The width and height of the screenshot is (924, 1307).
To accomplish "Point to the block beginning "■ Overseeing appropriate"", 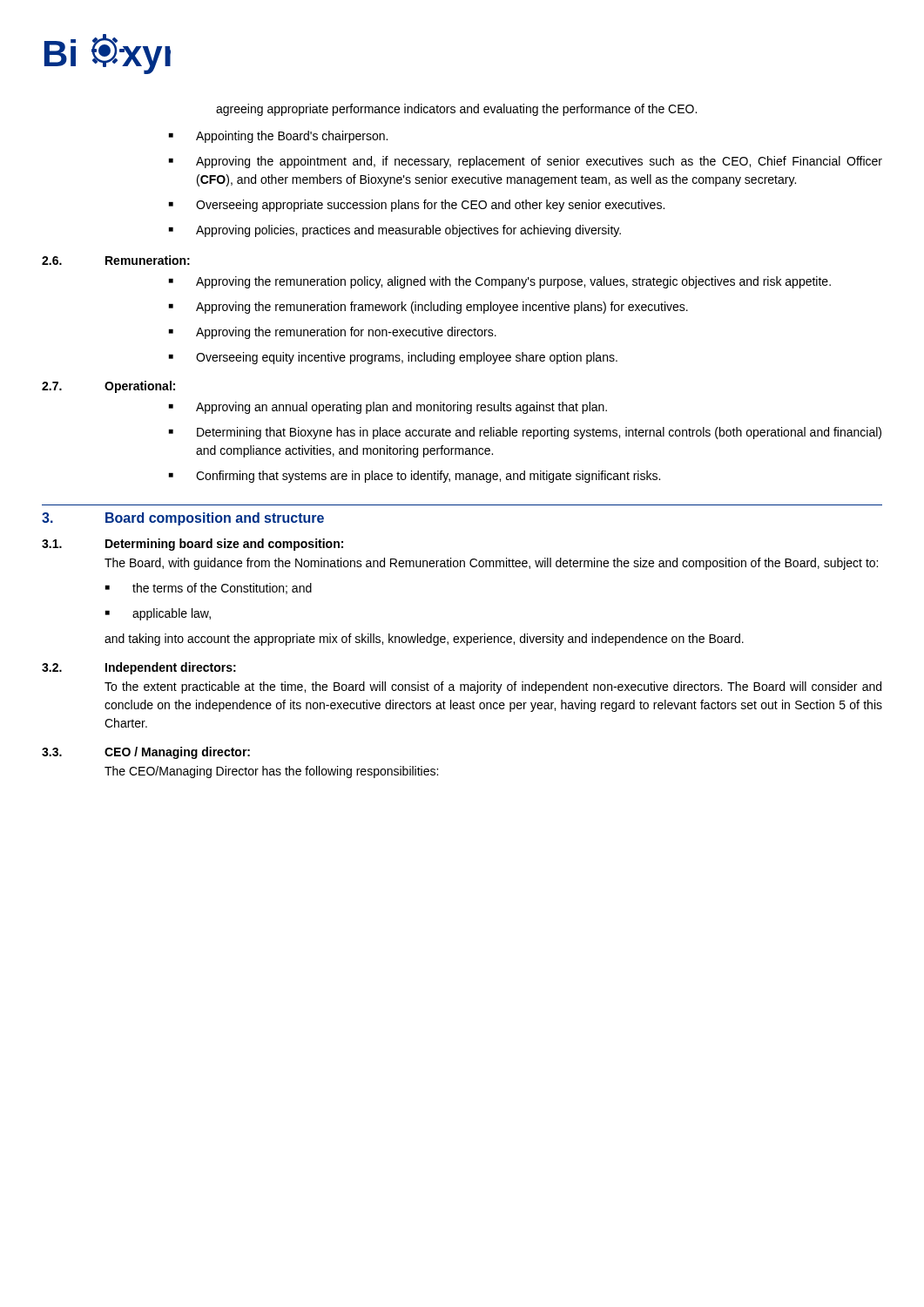I will 525,205.
